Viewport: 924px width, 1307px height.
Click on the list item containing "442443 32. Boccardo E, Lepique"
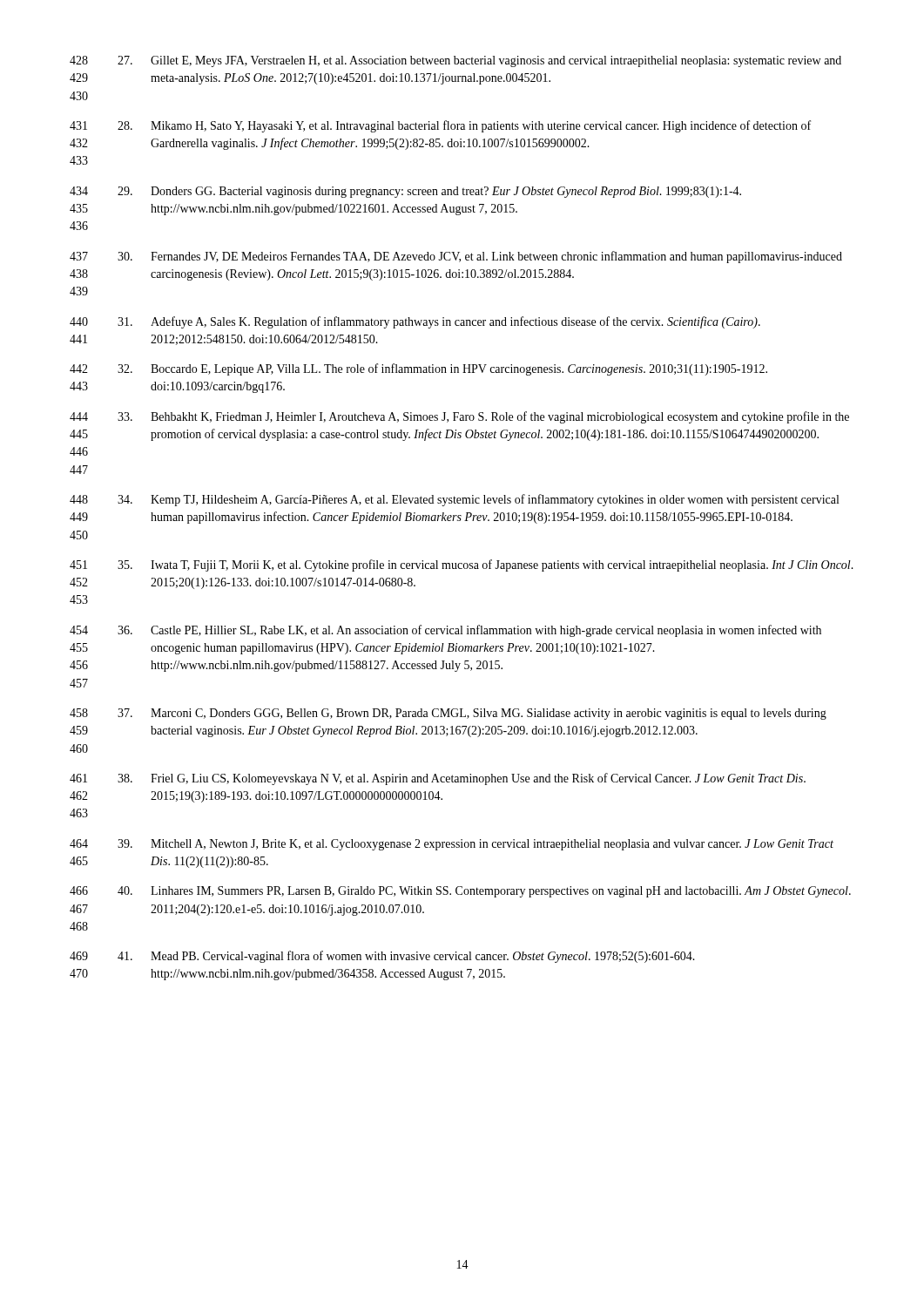click(462, 379)
